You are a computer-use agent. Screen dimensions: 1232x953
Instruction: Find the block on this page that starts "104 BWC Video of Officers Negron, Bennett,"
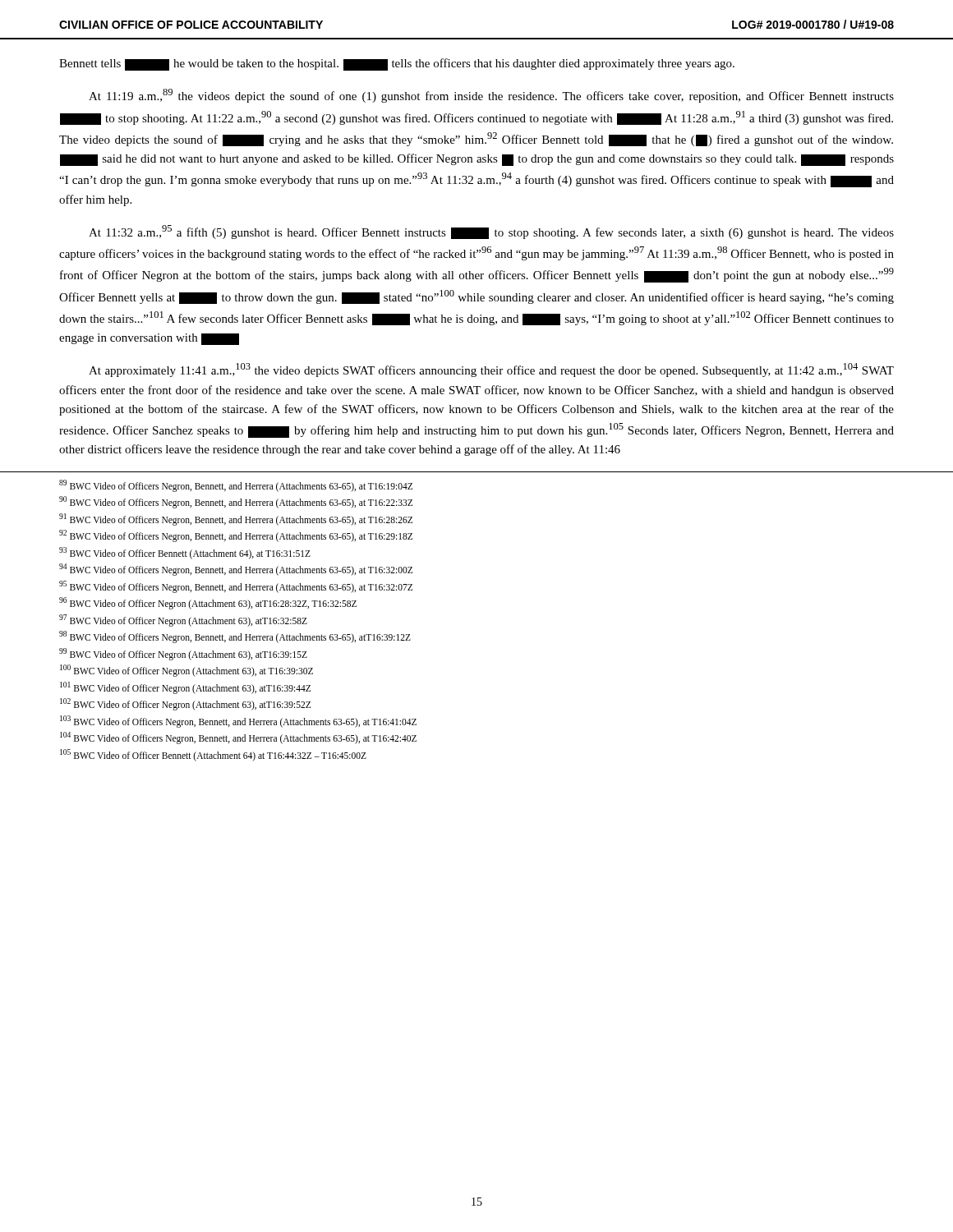(238, 737)
